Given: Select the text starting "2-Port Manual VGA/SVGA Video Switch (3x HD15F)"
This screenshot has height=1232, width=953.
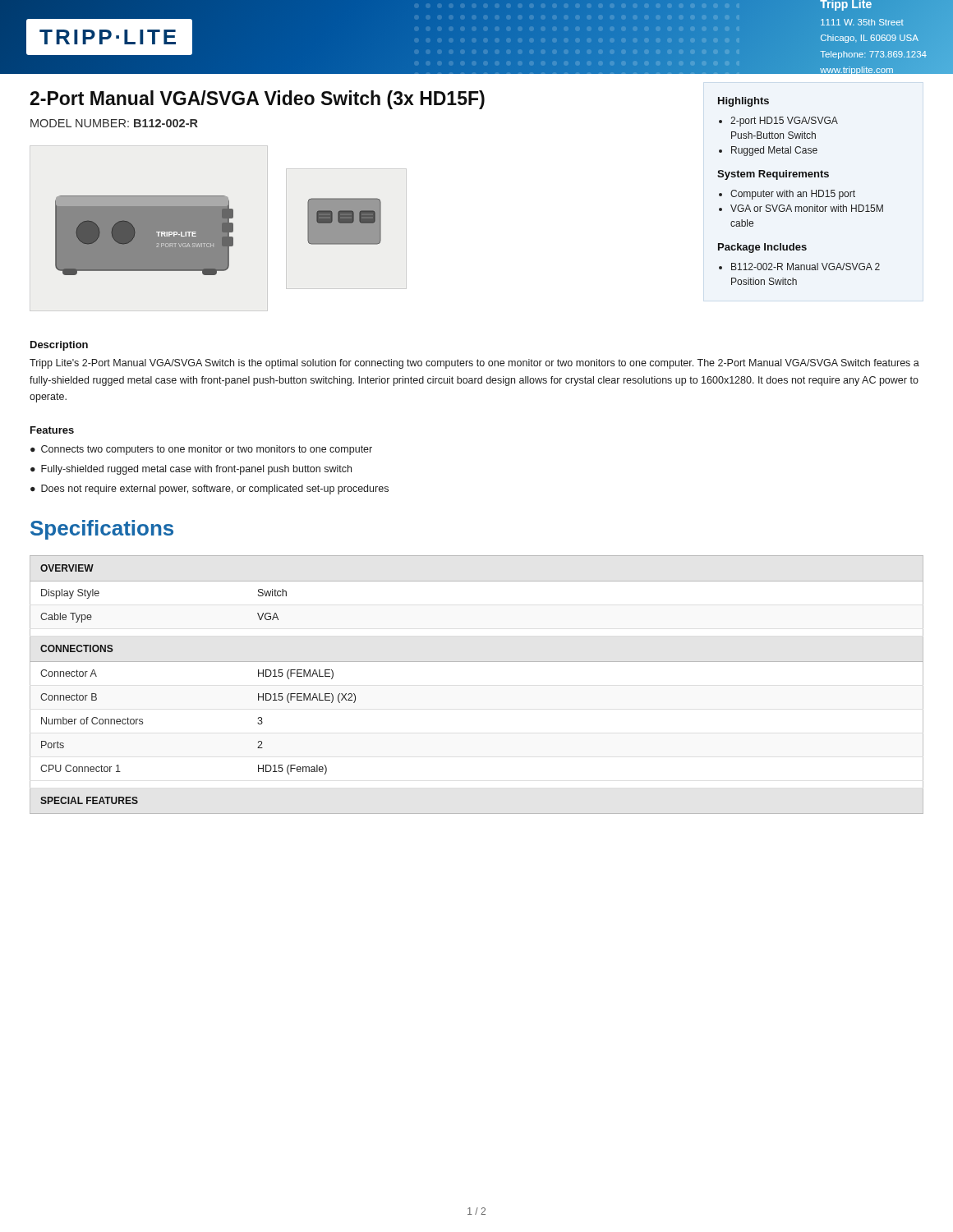Looking at the screenshot, I should tap(297, 99).
